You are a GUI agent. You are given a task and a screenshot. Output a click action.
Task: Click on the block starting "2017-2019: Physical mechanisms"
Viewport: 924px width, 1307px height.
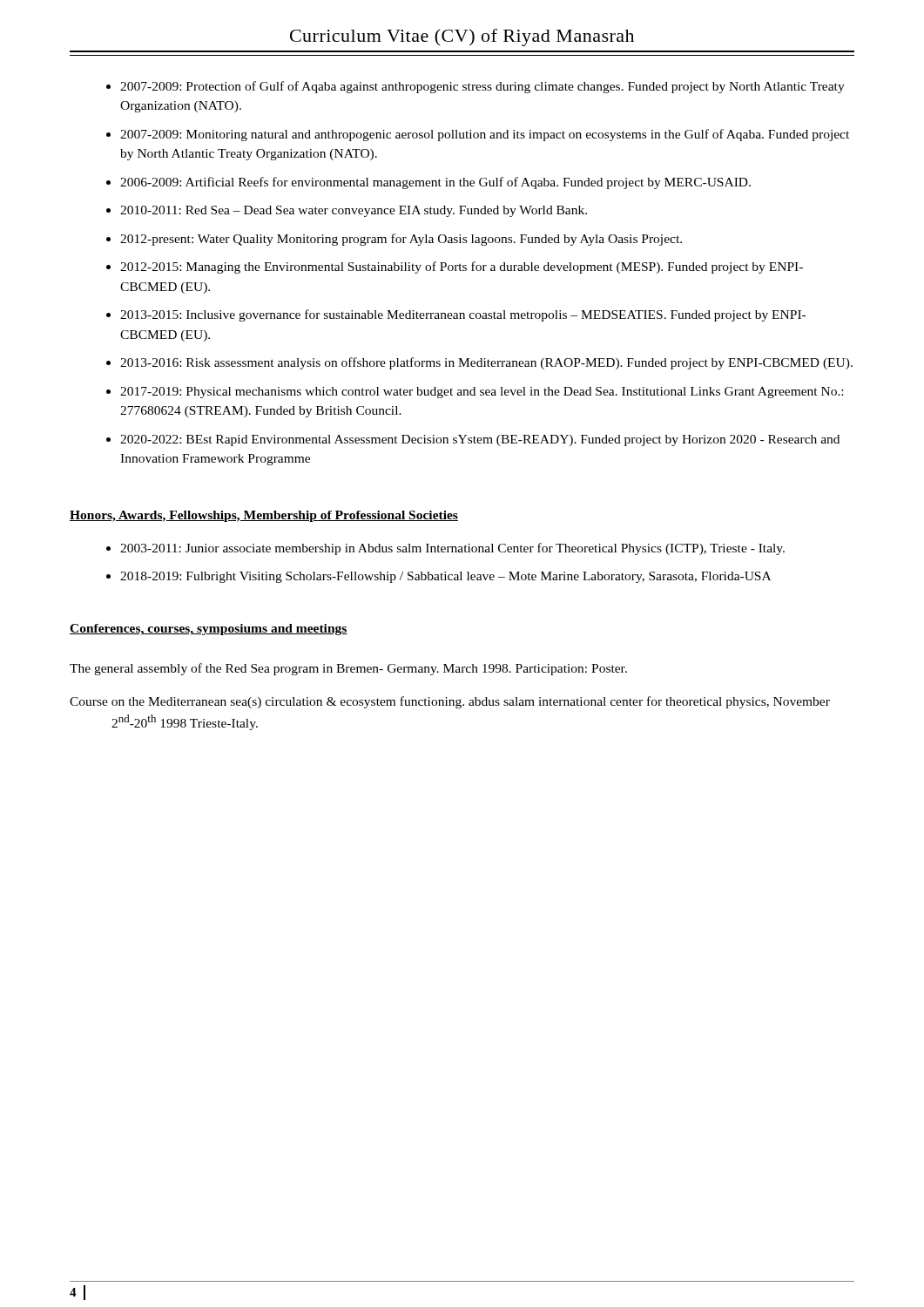tap(482, 400)
